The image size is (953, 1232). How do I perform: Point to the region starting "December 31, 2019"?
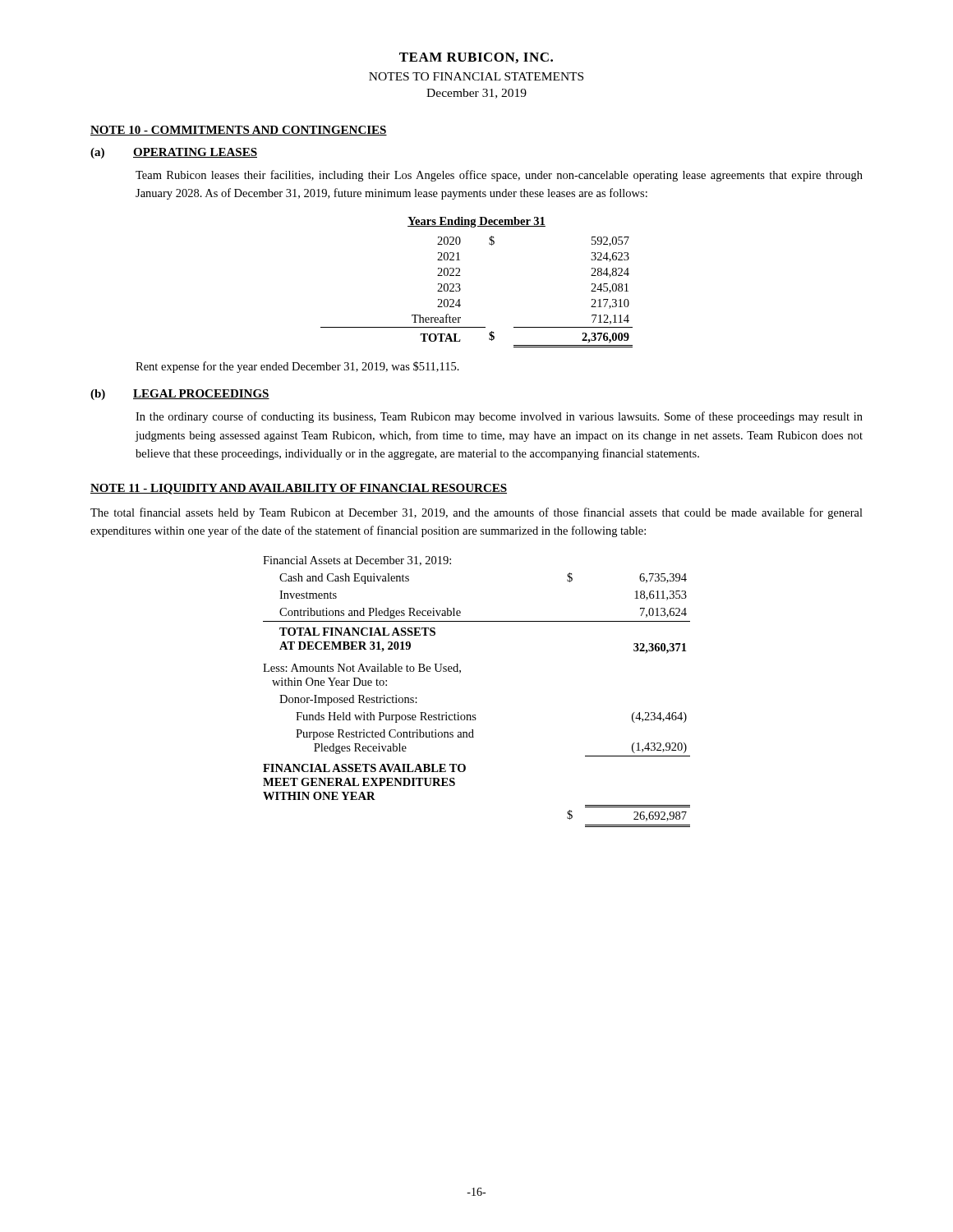[476, 92]
